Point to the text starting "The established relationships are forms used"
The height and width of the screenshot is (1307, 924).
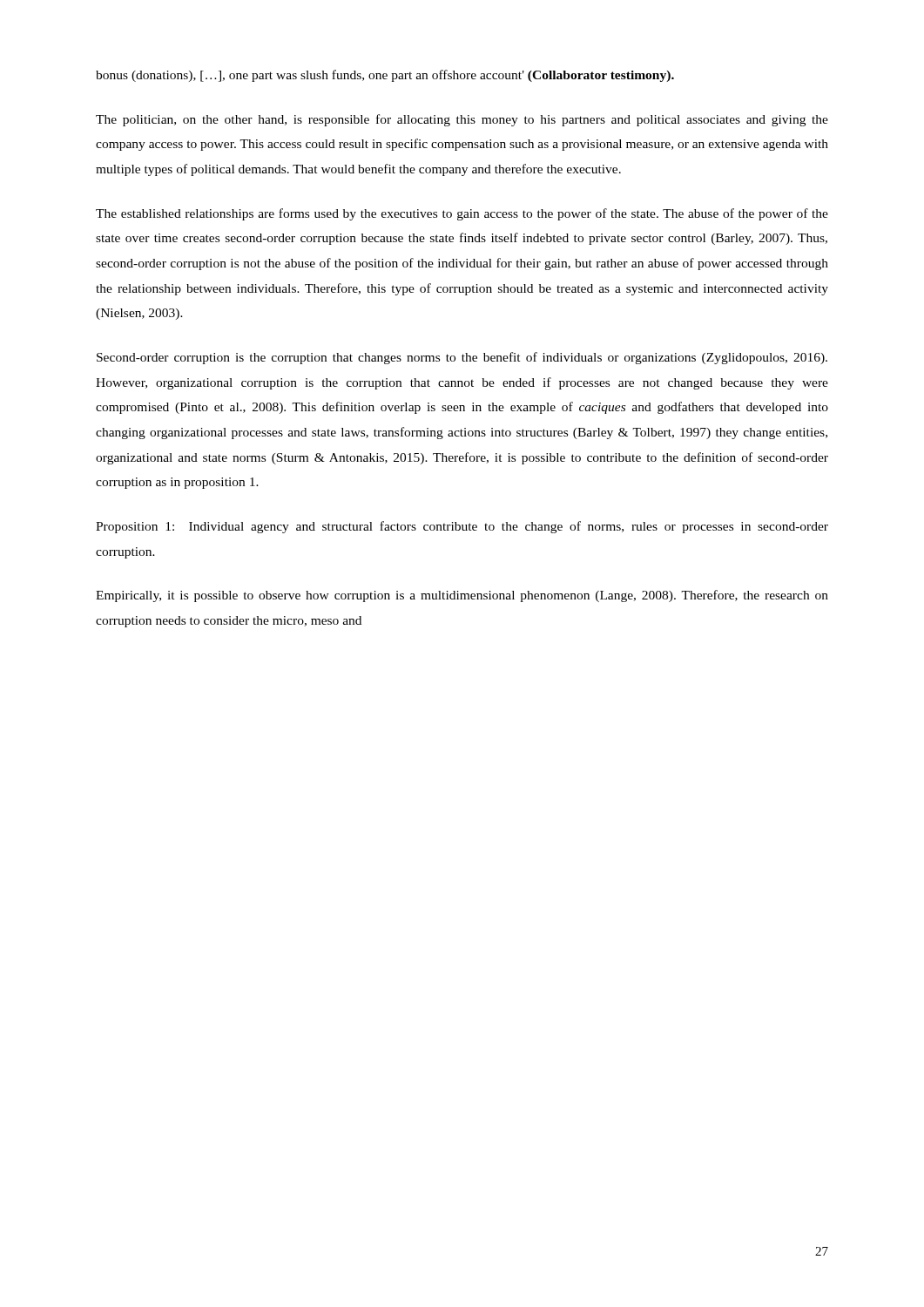[x=462, y=263]
